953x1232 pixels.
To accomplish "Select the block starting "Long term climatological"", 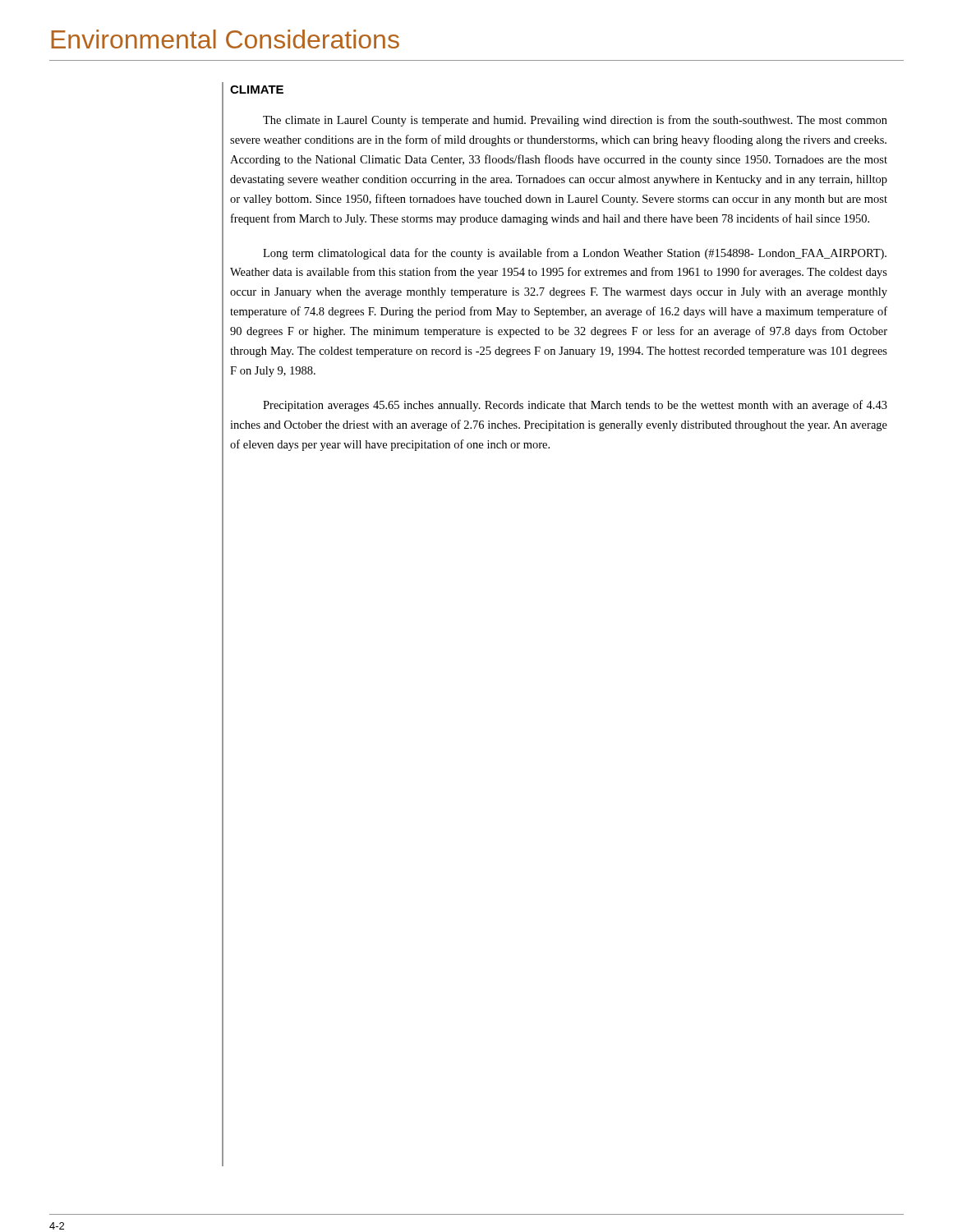I will [x=559, y=312].
